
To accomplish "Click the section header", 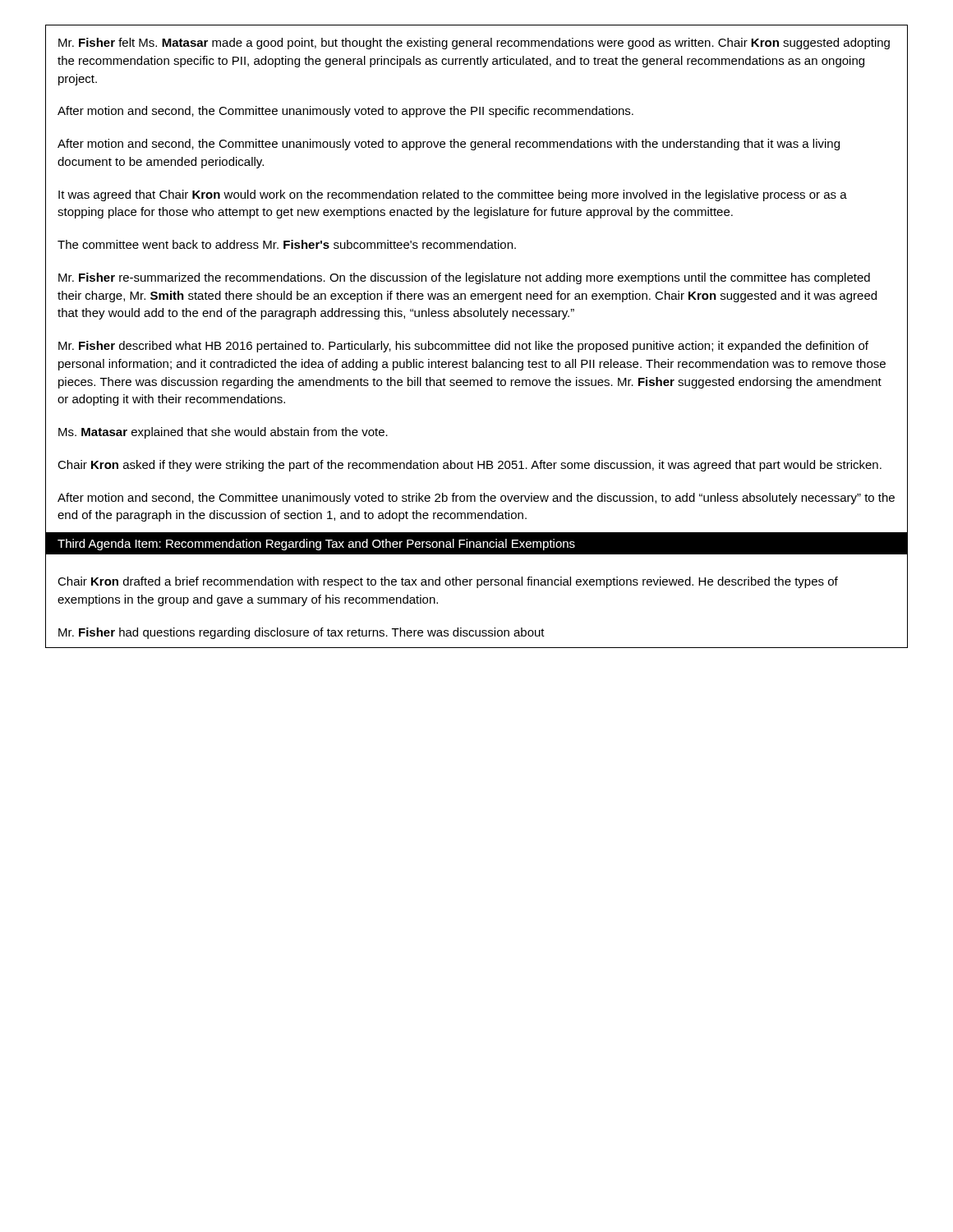I will pyautogui.click(x=316, y=543).
